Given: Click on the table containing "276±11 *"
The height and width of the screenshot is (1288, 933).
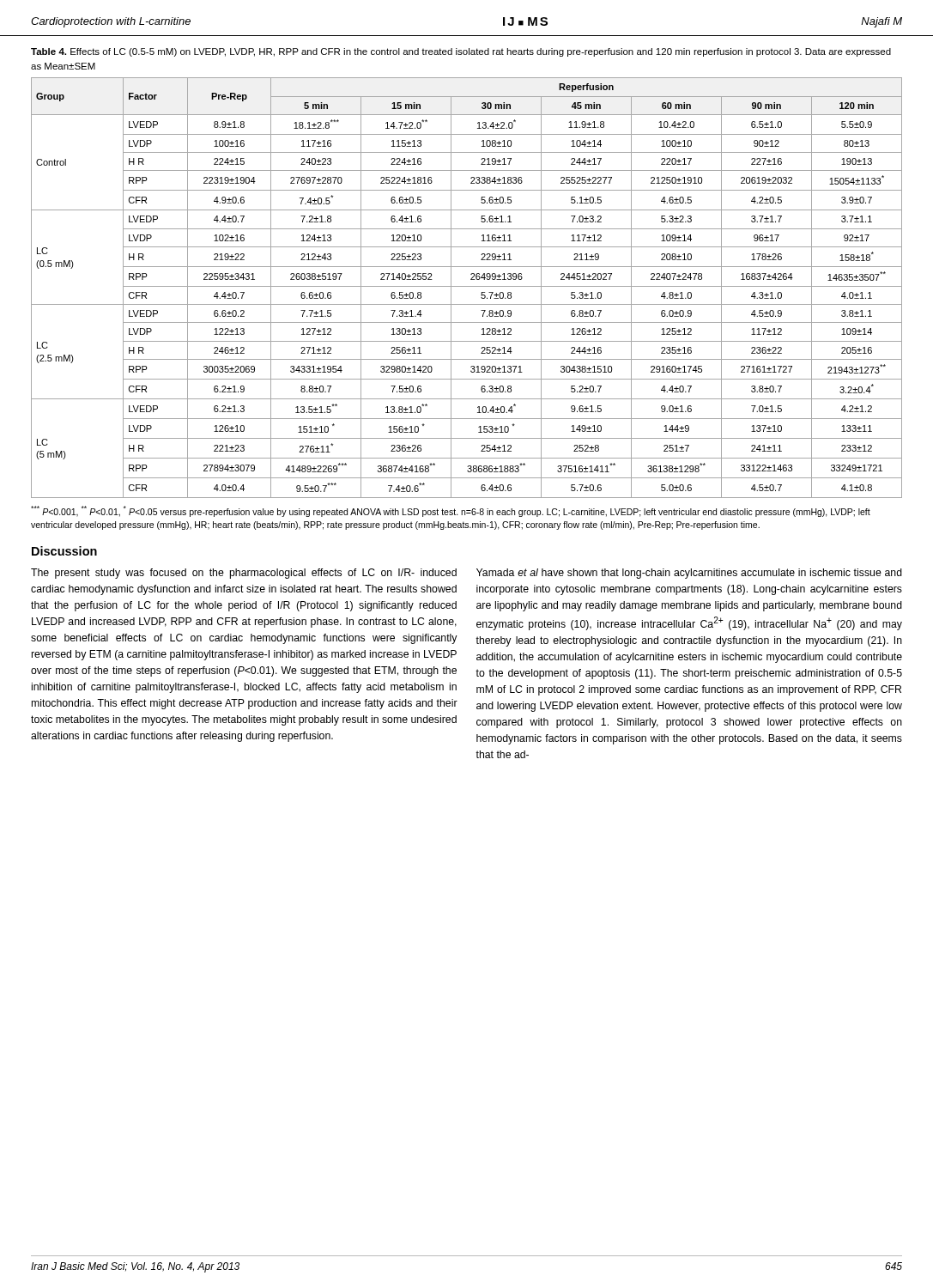Looking at the screenshot, I should [466, 288].
